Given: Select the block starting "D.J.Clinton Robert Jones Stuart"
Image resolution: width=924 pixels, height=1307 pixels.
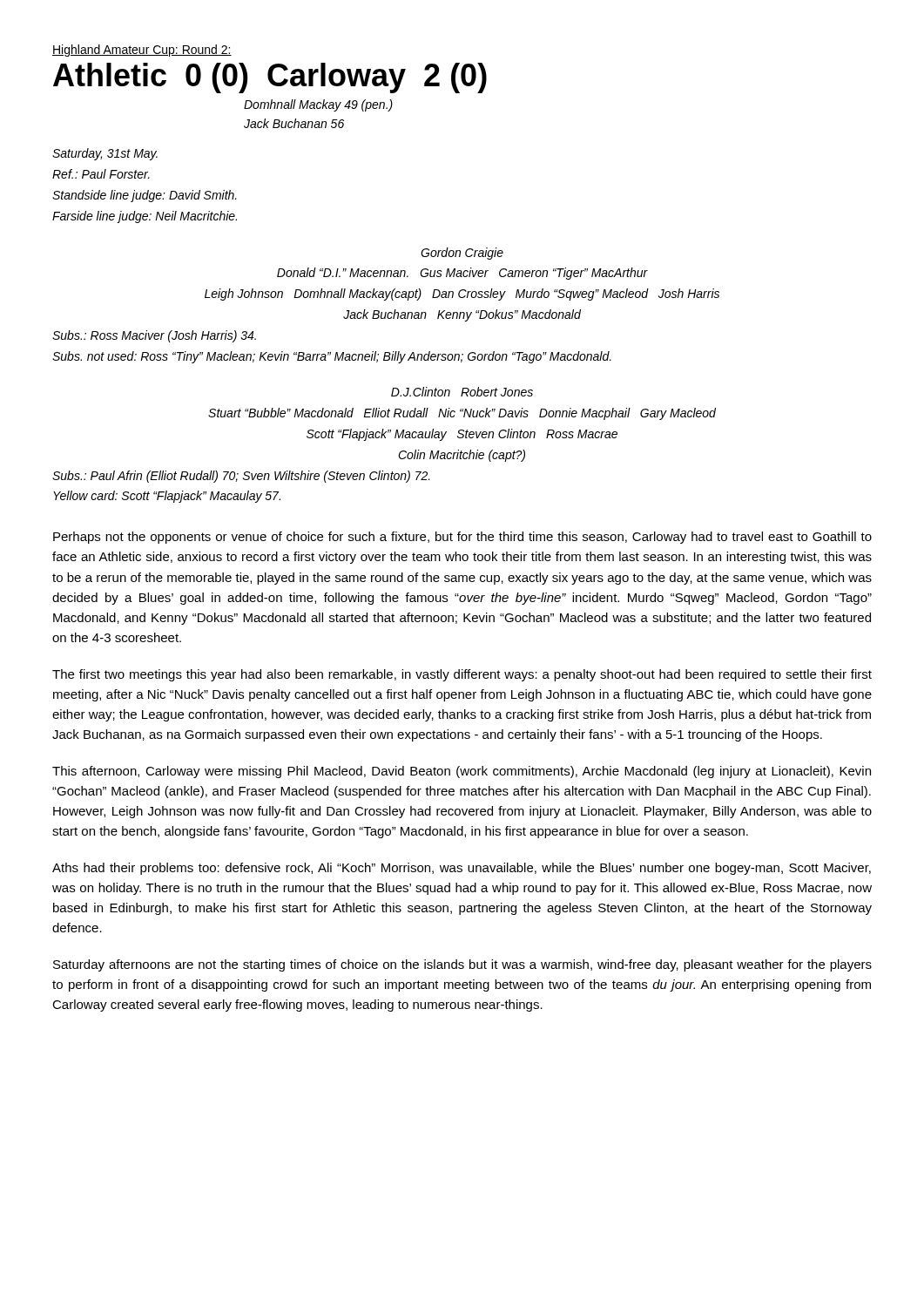Looking at the screenshot, I should click(x=462, y=446).
